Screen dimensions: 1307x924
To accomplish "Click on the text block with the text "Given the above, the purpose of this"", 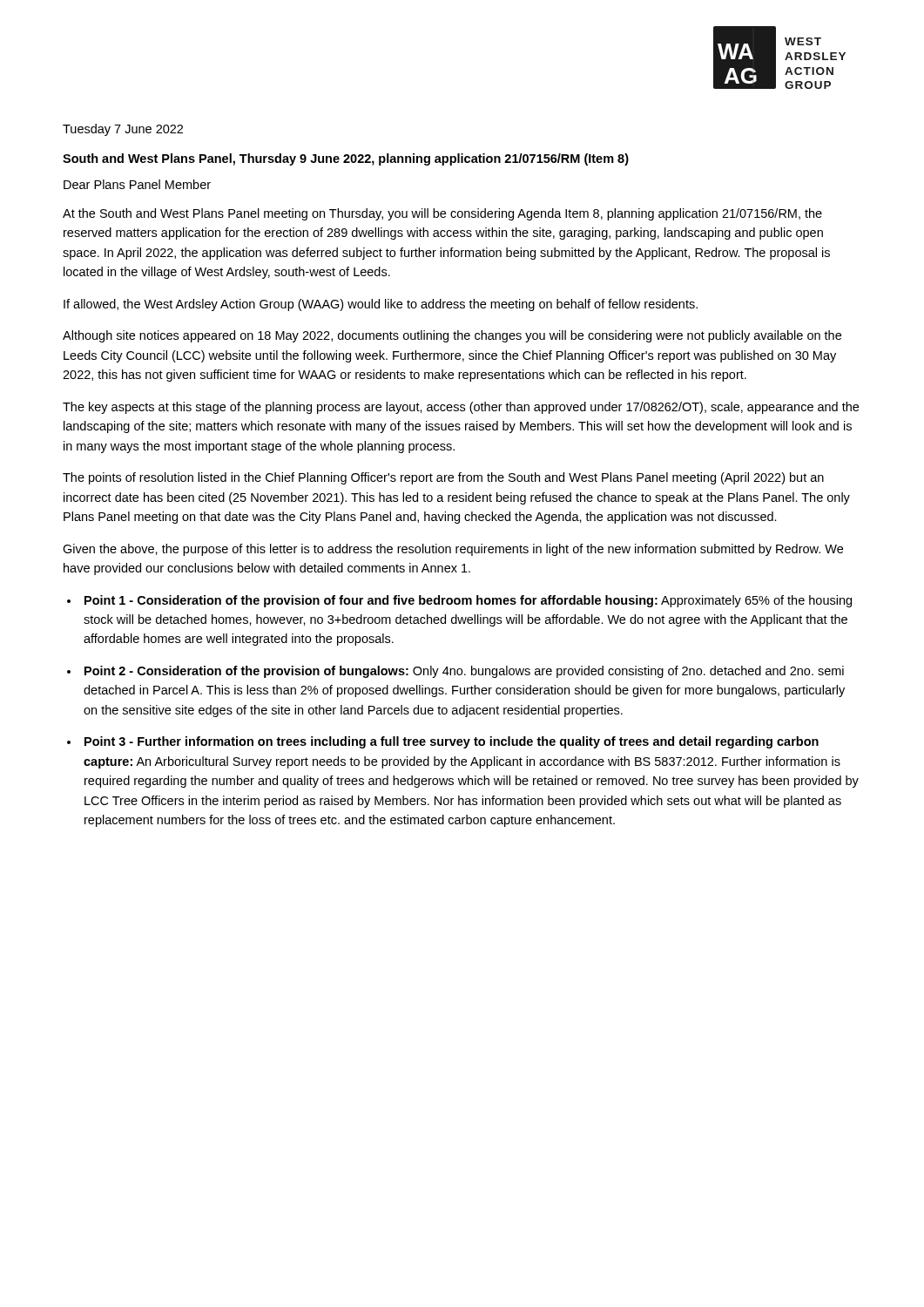I will point(453,558).
